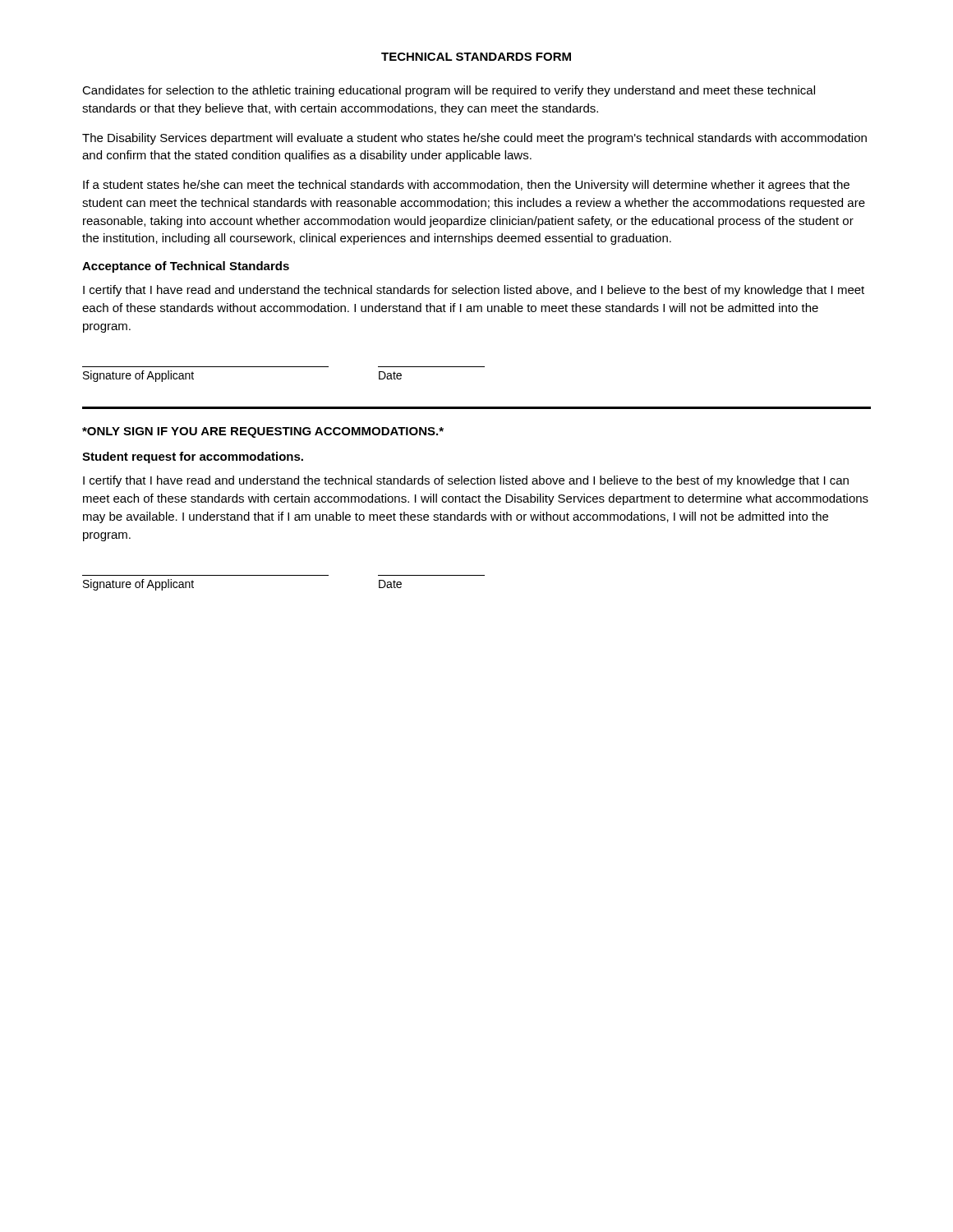
Task: Click on the region starting "Candidates for selection to the athletic training"
Action: coord(449,99)
